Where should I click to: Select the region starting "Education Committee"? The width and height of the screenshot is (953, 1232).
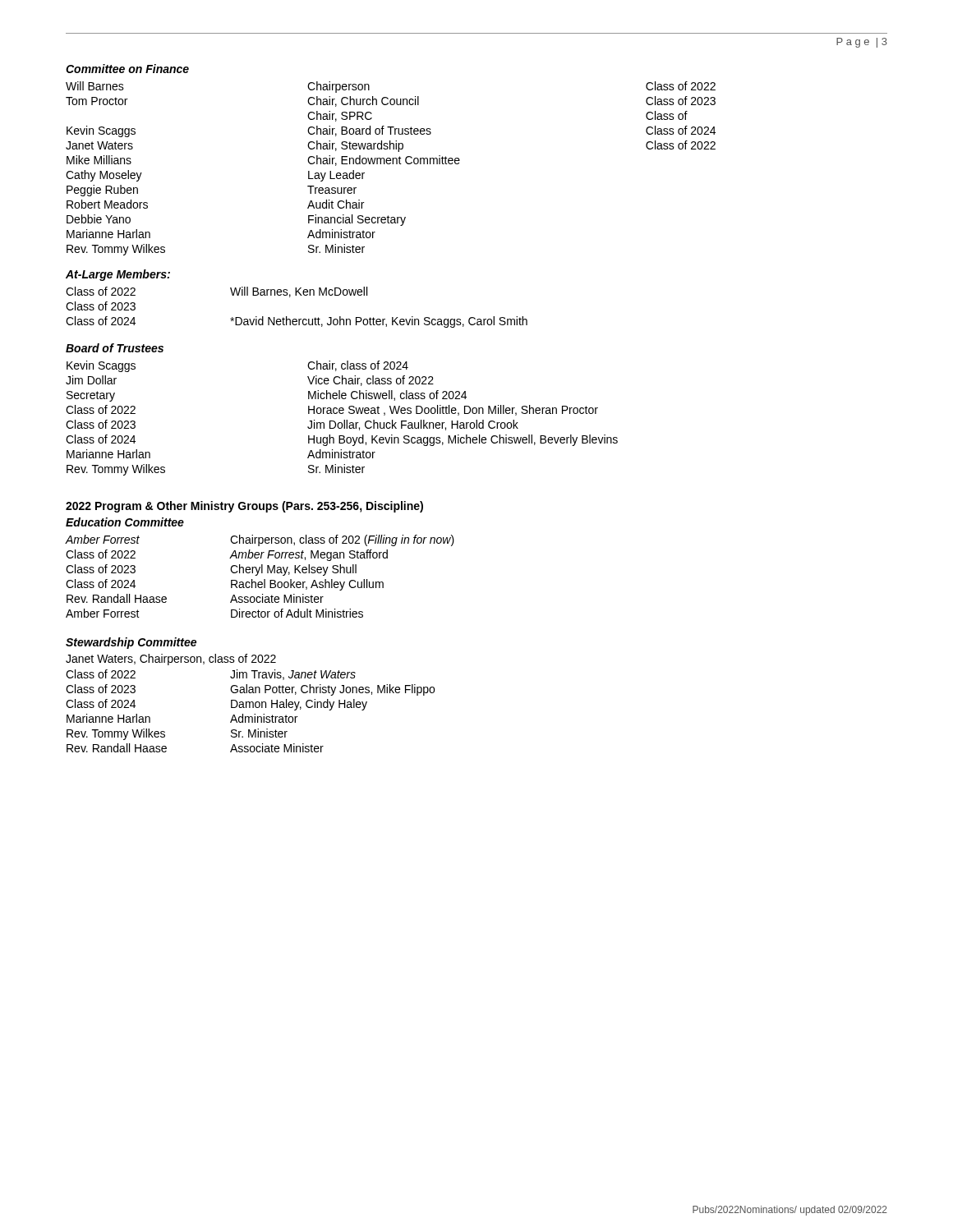pyautogui.click(x=125, y=522)
